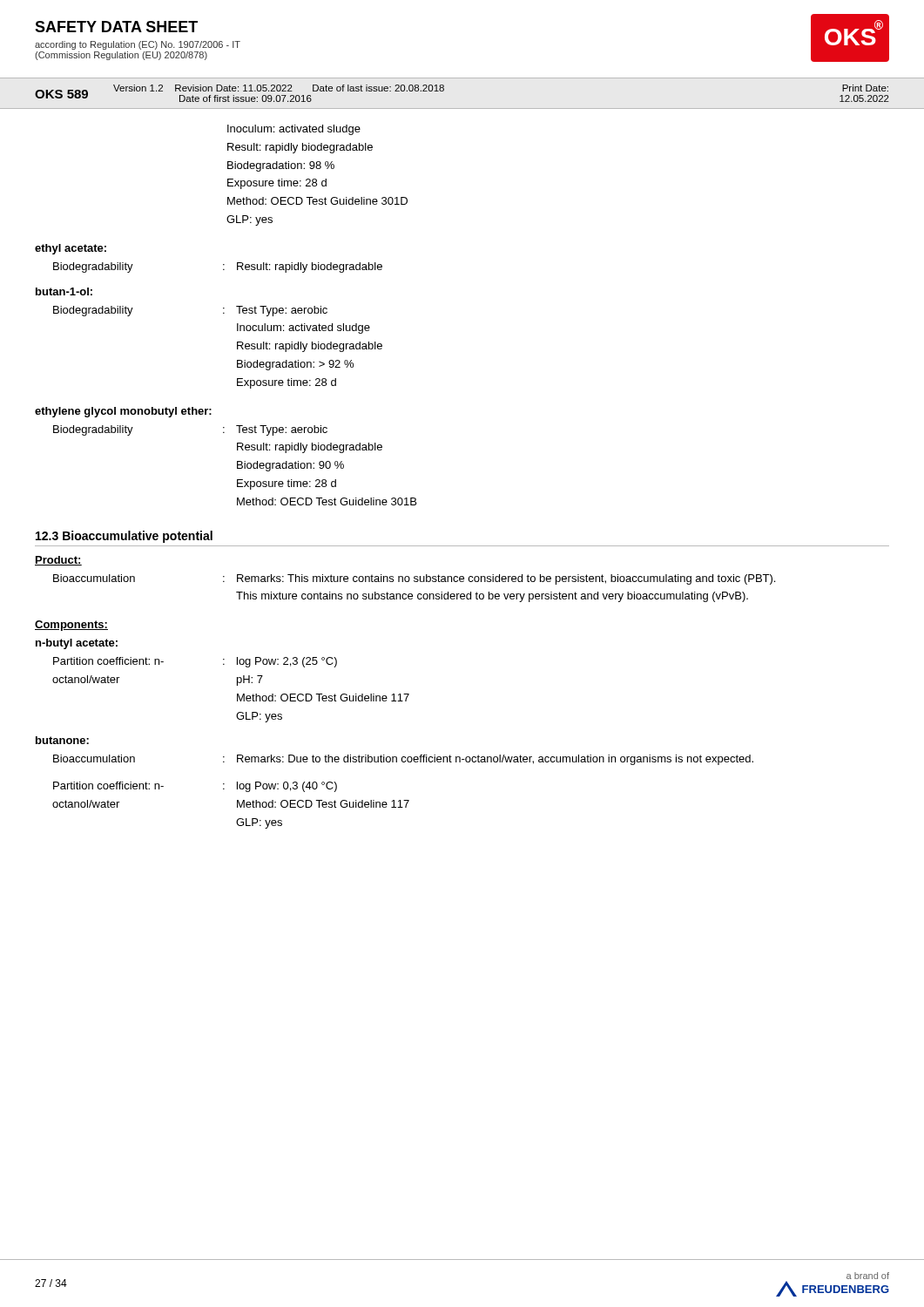Locate the block of text that opens with "Partition coefficient: n-octanol/water : log Pow: 0,3 (40"
Image resolution: width=924 pixels, height=1307 pixels.
pyautogui.click(x=114, y=786)
